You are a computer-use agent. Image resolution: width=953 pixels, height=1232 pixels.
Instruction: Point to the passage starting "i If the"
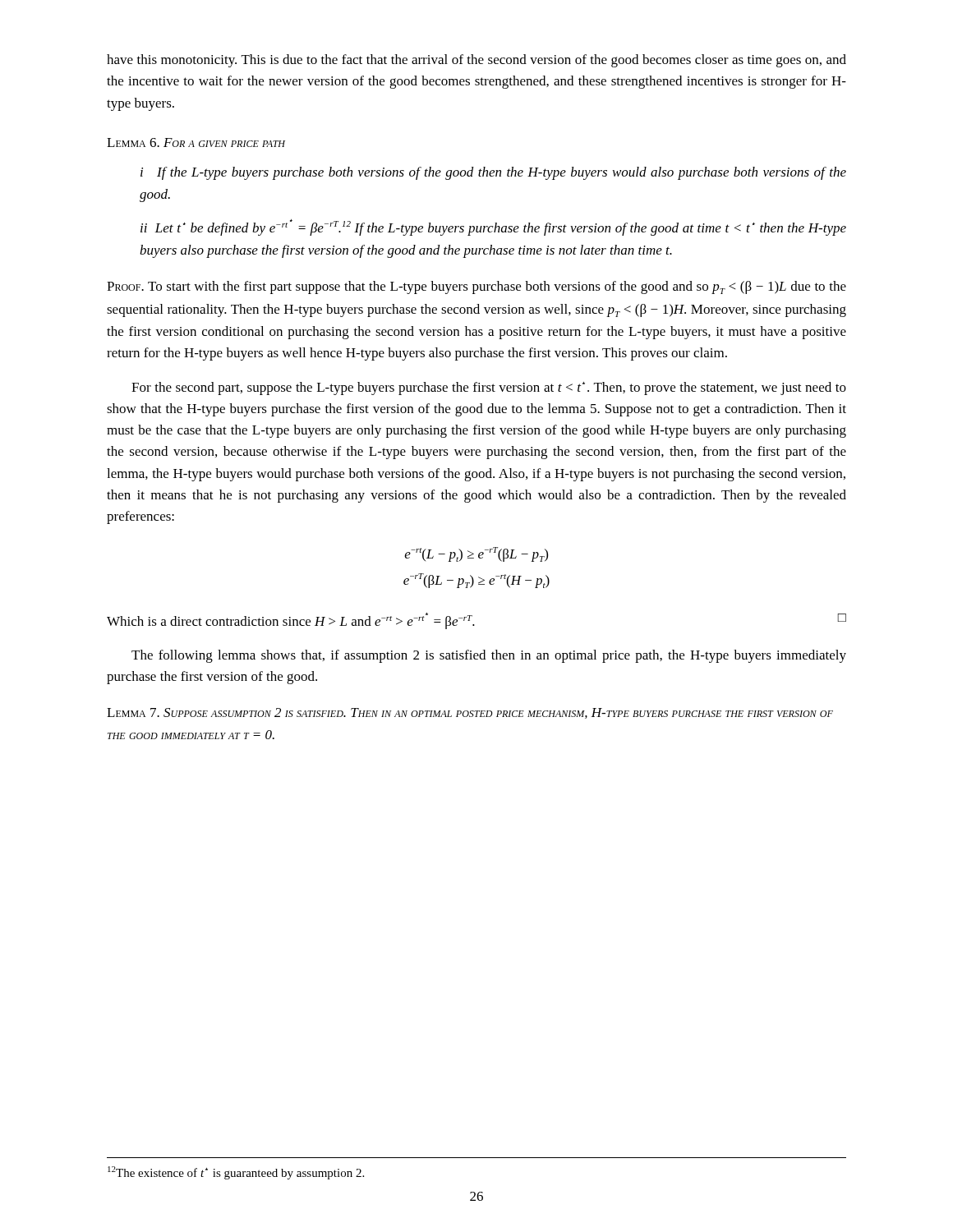pyautogui.click(x=493, y=183)
